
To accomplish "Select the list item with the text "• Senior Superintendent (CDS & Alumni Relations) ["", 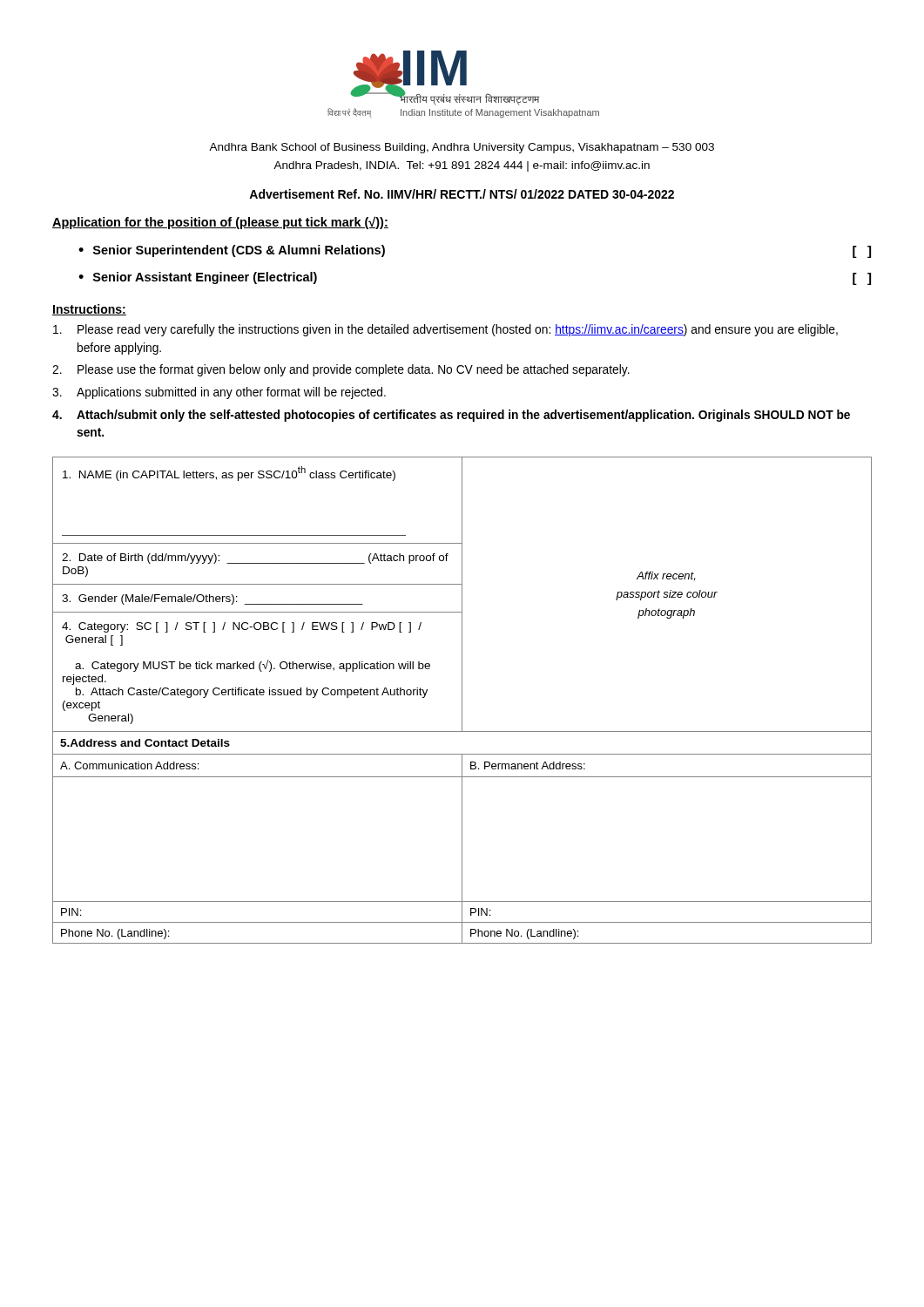I will pos(226,251).
